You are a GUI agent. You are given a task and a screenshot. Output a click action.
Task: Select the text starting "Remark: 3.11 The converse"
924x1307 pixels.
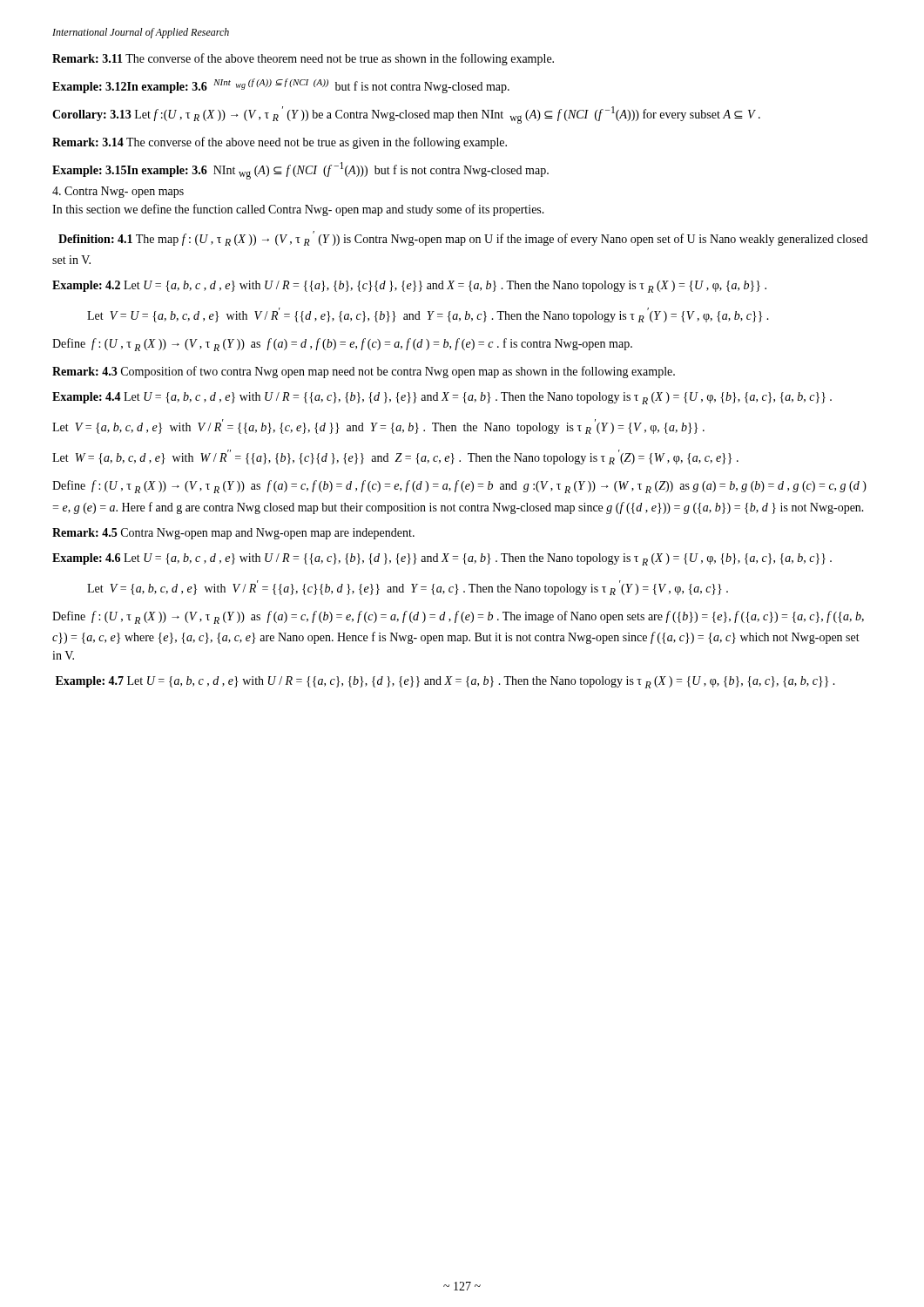pyautogui.click(x=304, y=59)
